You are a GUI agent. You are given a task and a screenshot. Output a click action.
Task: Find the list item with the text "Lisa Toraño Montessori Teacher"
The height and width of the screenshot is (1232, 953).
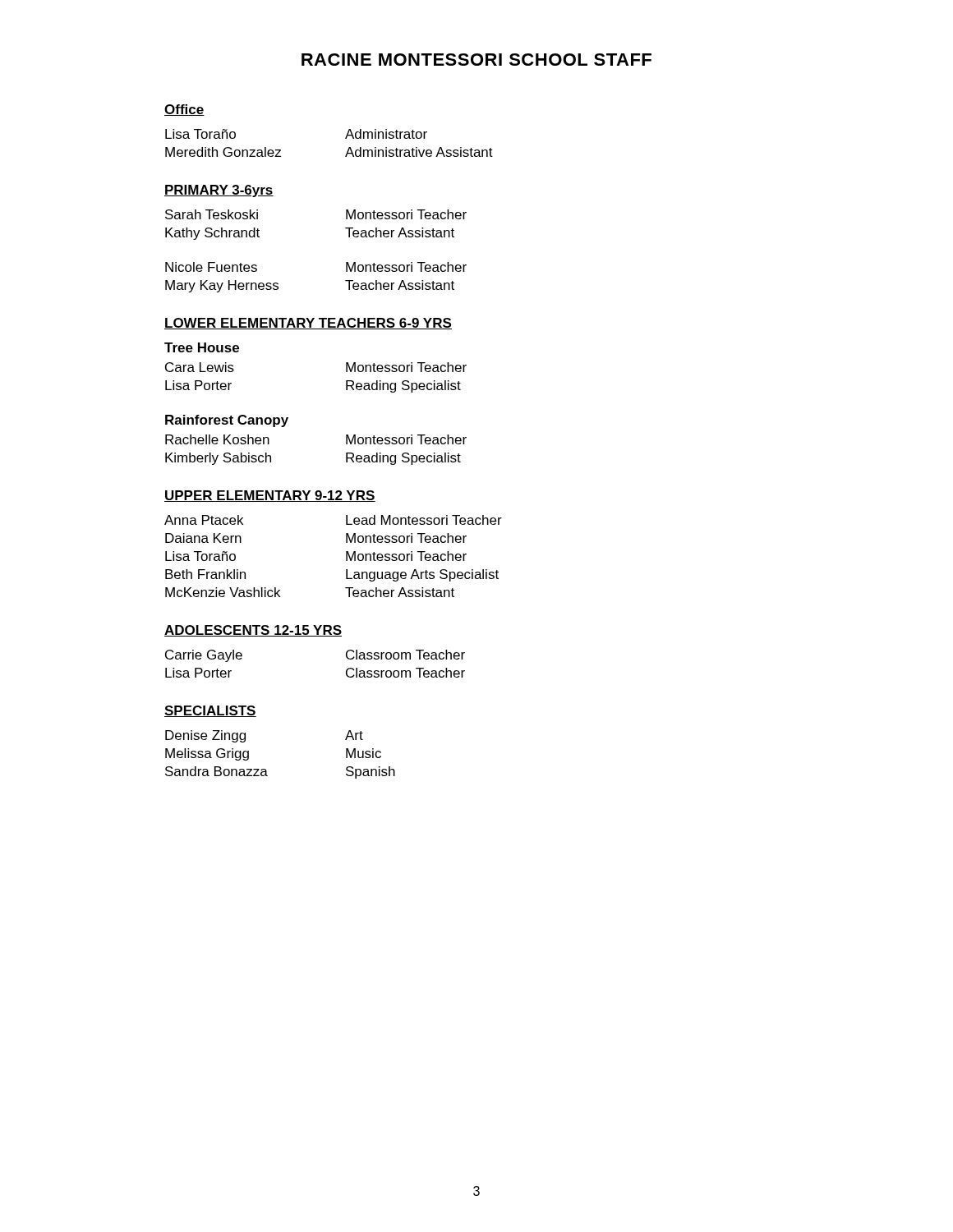[476, 557]
